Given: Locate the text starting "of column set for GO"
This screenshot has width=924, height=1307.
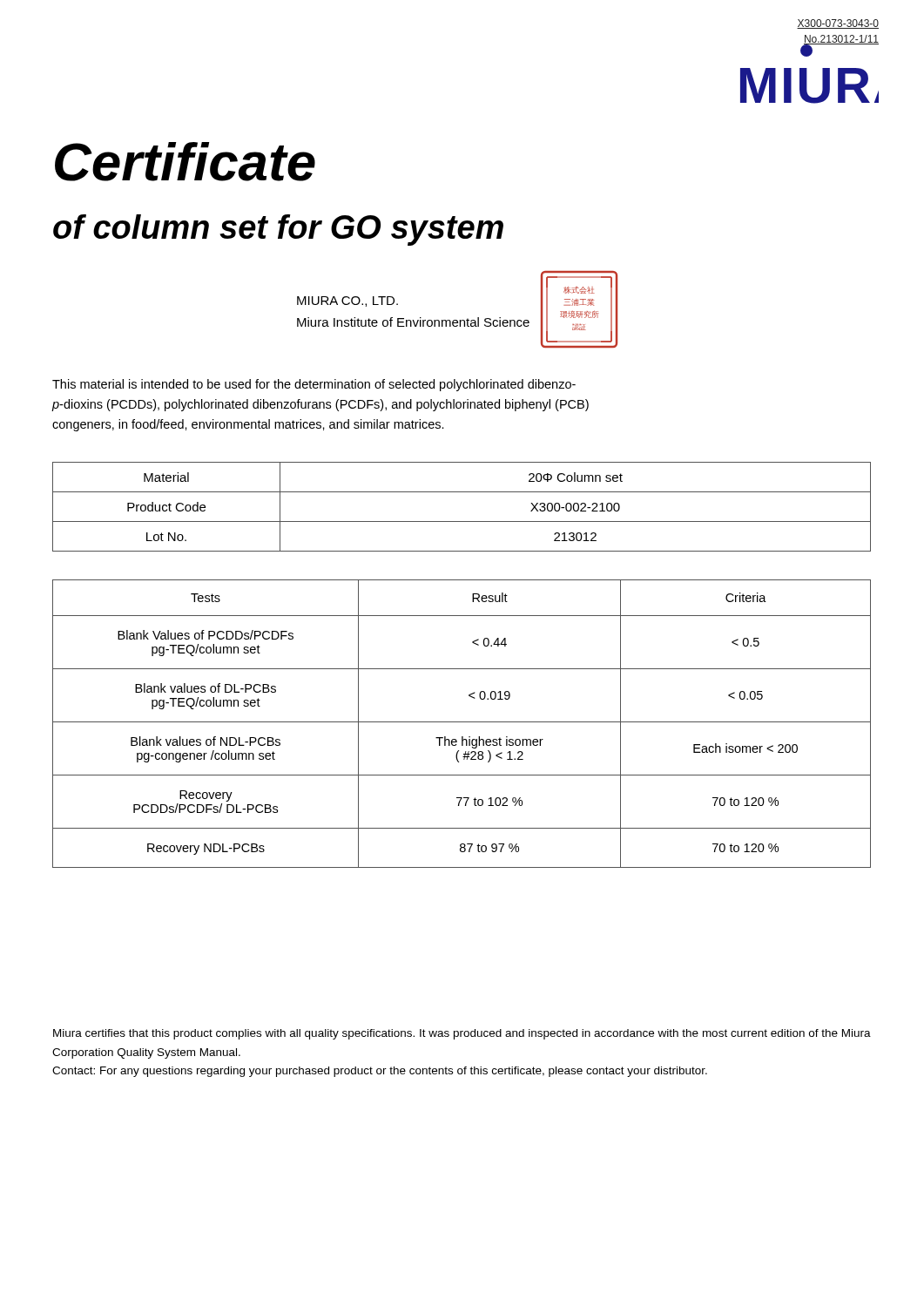Looking at the screenshot, I should point(278,227).
